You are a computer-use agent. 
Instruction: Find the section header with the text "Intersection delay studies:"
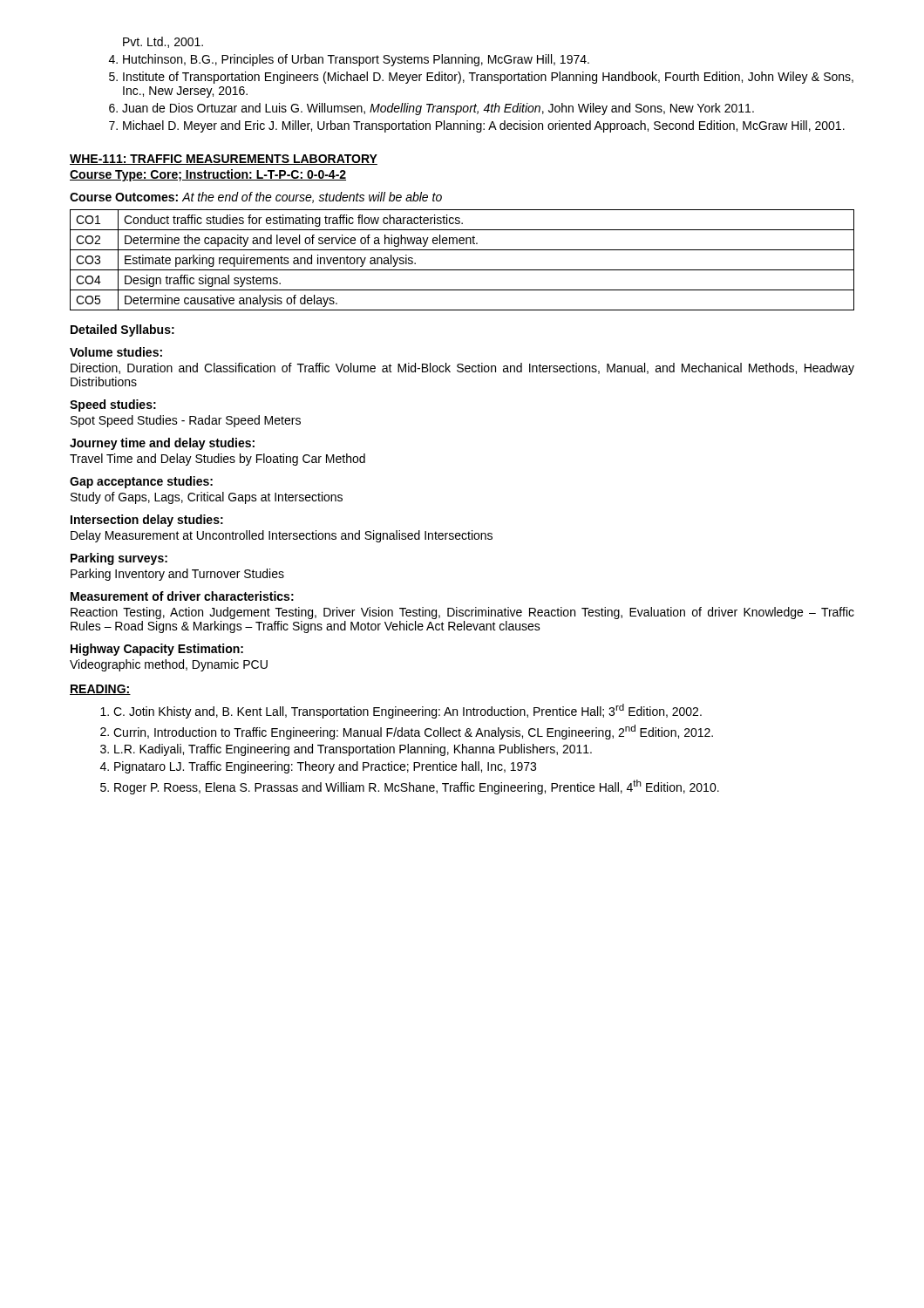coord(147,520)
